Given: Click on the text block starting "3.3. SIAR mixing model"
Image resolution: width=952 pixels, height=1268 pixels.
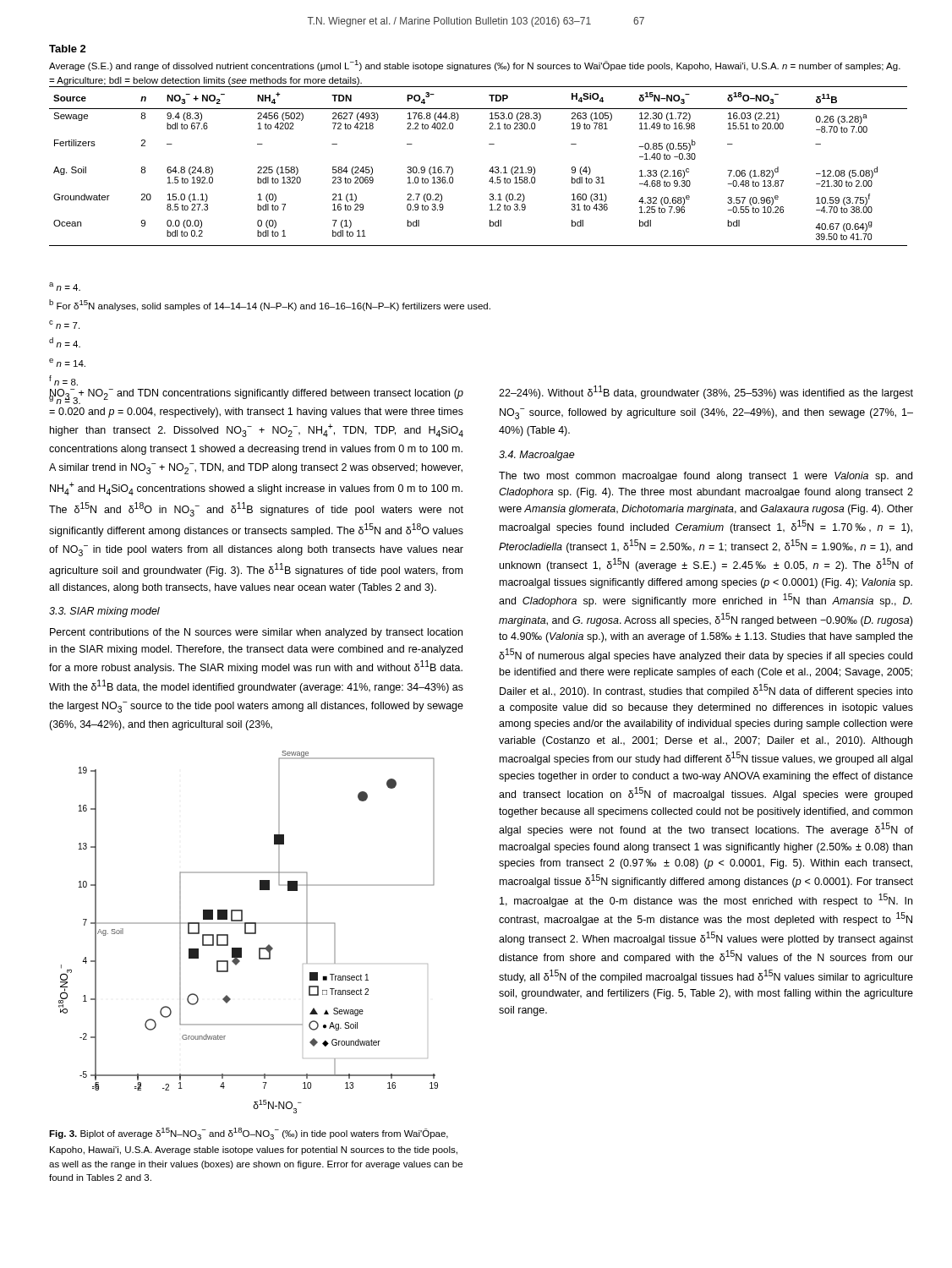Looking at the screenshot, I should pyautogui.click(x=104, y=611).
